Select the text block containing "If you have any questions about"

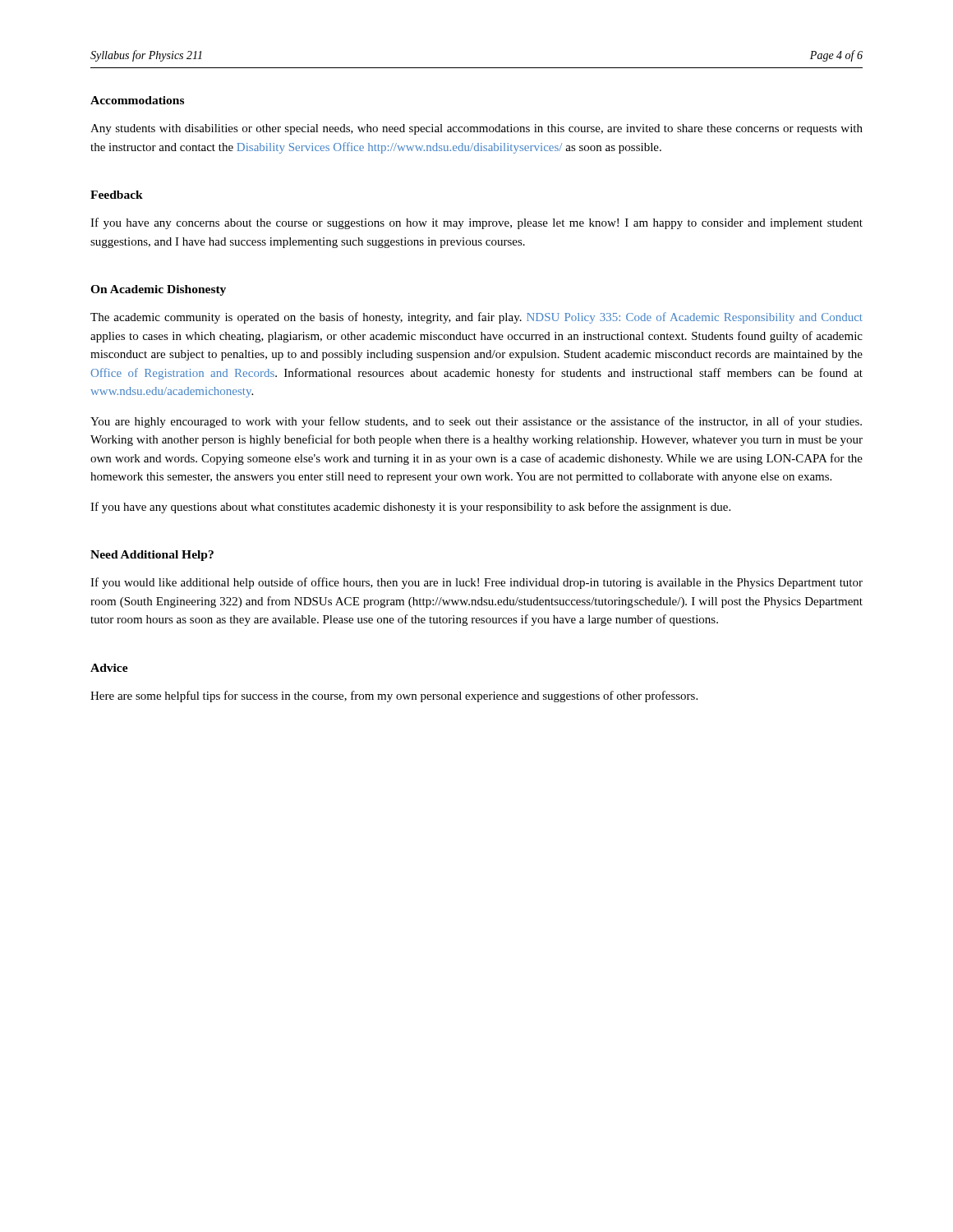(x=411, y=506)
